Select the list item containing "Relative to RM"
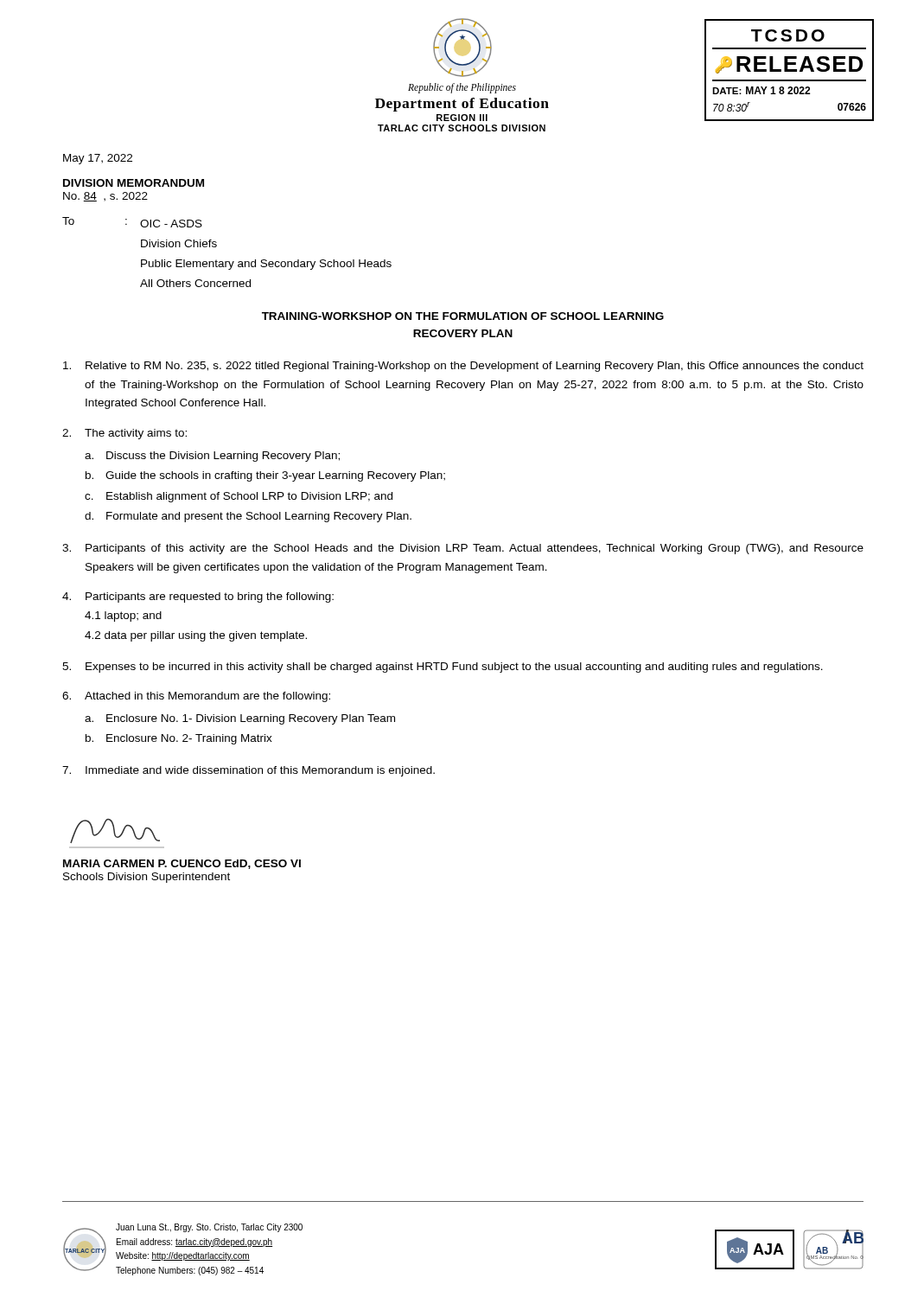 point(463,384)
